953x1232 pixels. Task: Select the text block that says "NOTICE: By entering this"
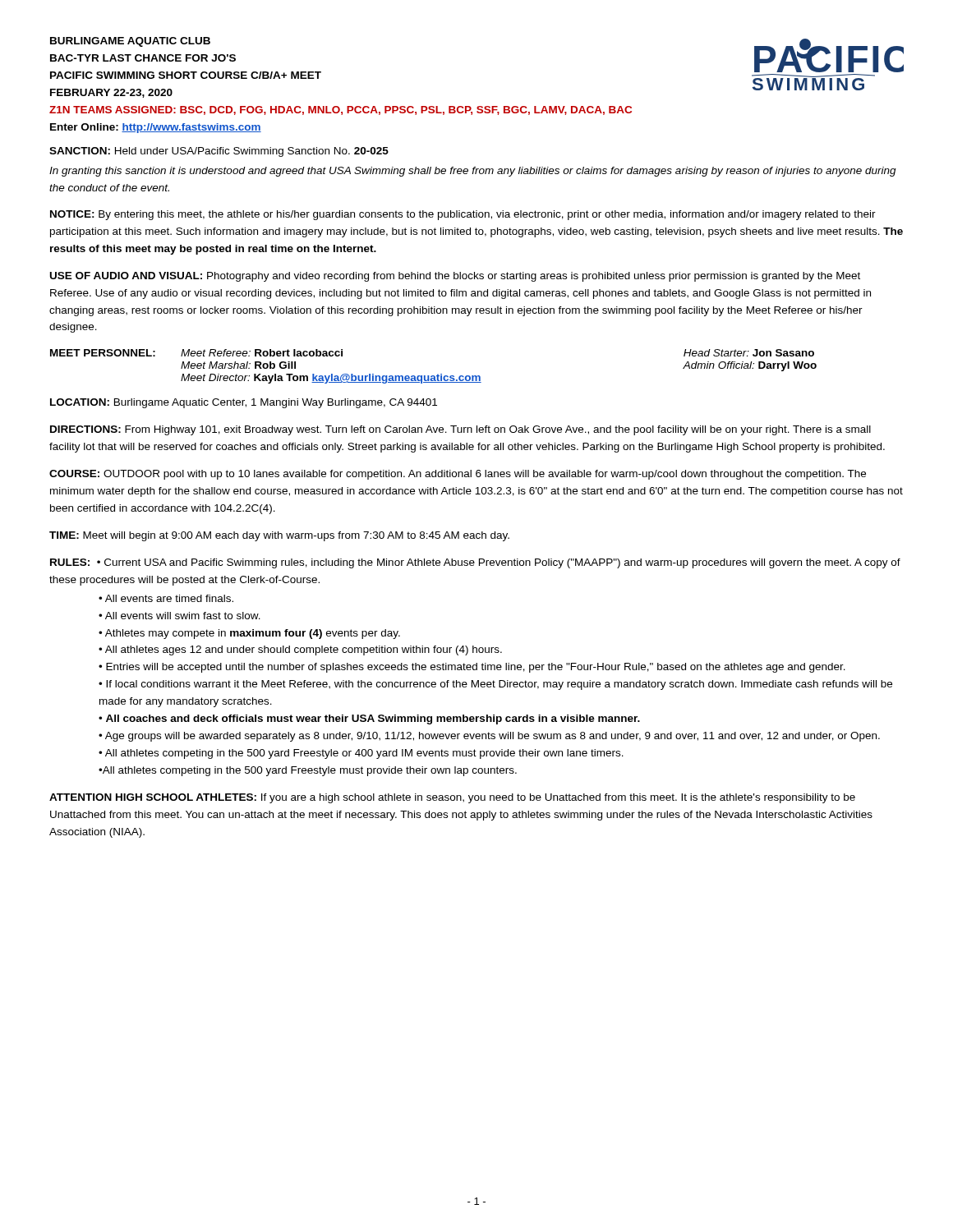click(476, 231)
